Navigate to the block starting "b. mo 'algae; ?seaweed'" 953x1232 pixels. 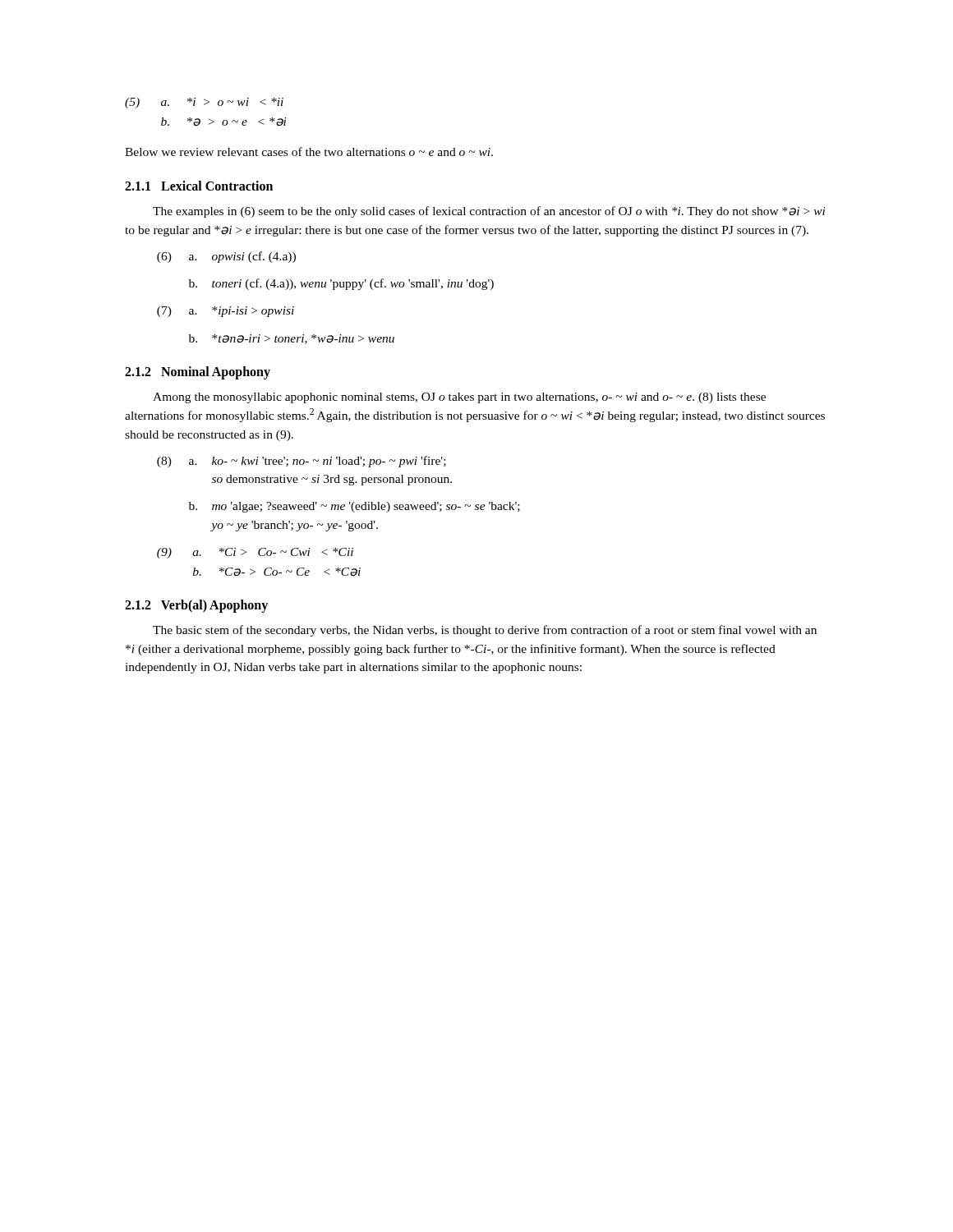click(492, 516)
